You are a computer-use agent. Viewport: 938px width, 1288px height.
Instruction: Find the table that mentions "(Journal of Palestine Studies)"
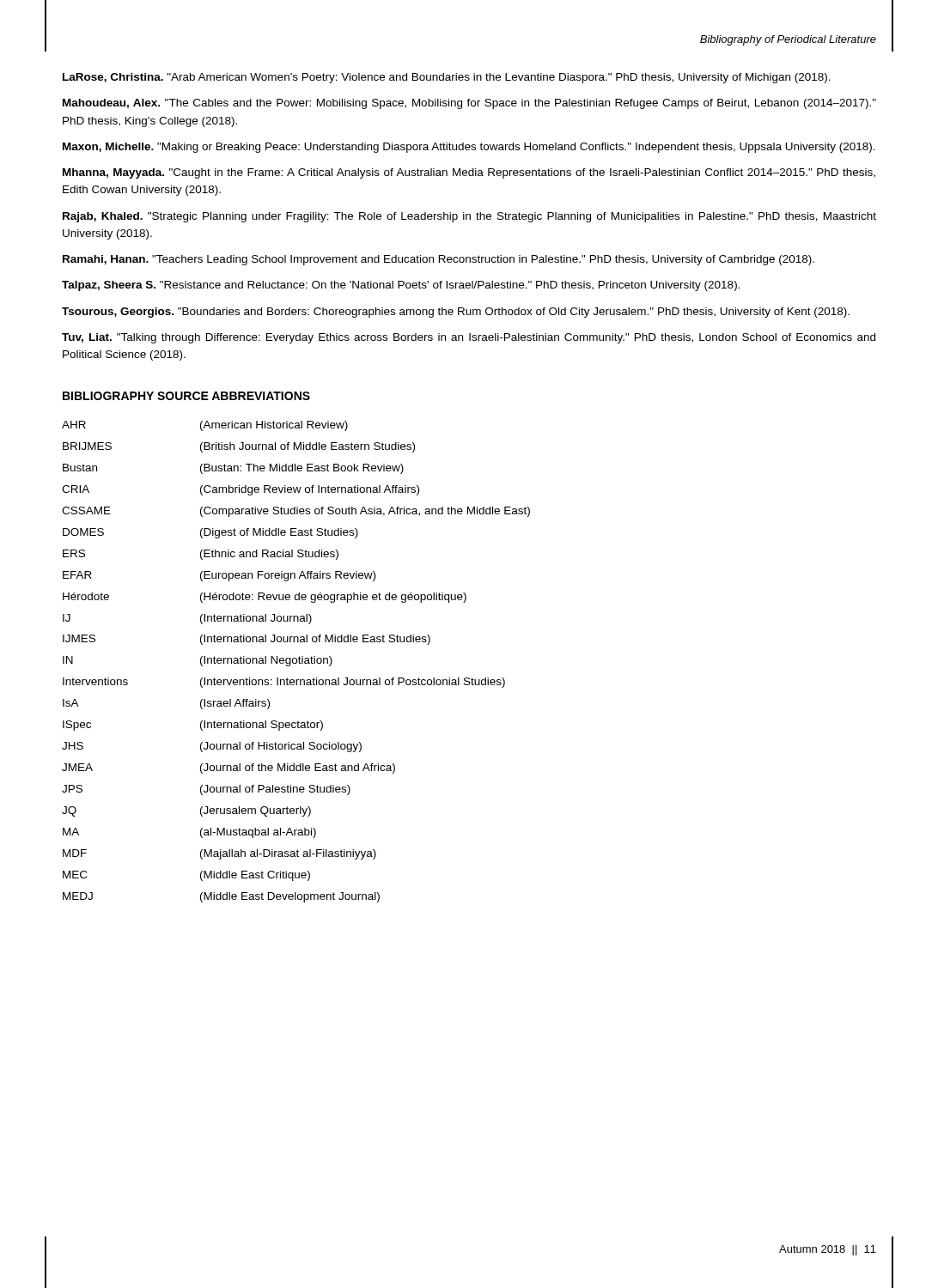click(x=469, y=661)
